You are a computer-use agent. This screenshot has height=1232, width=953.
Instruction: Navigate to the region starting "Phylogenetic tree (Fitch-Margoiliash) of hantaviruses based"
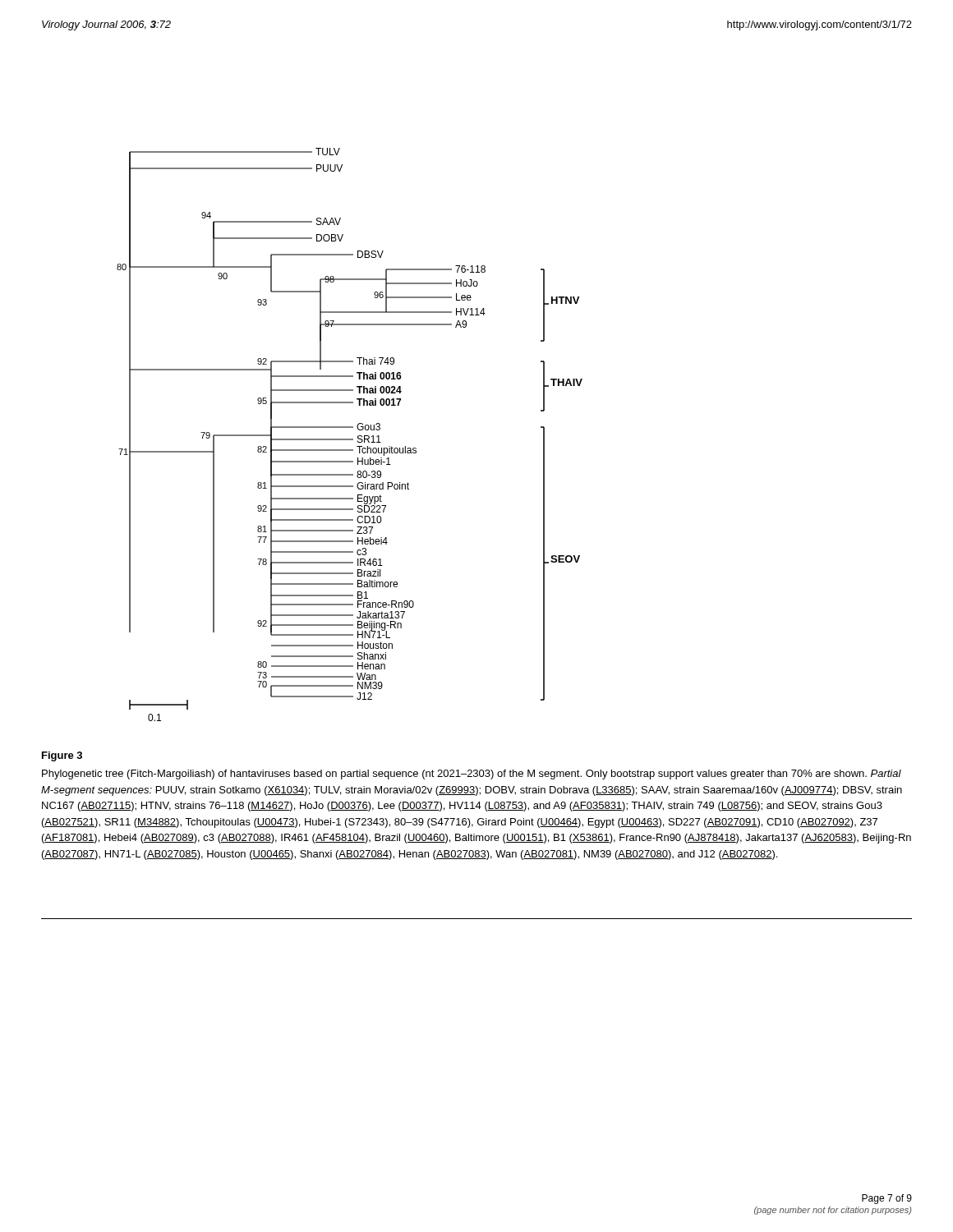[x=476, y=813]
